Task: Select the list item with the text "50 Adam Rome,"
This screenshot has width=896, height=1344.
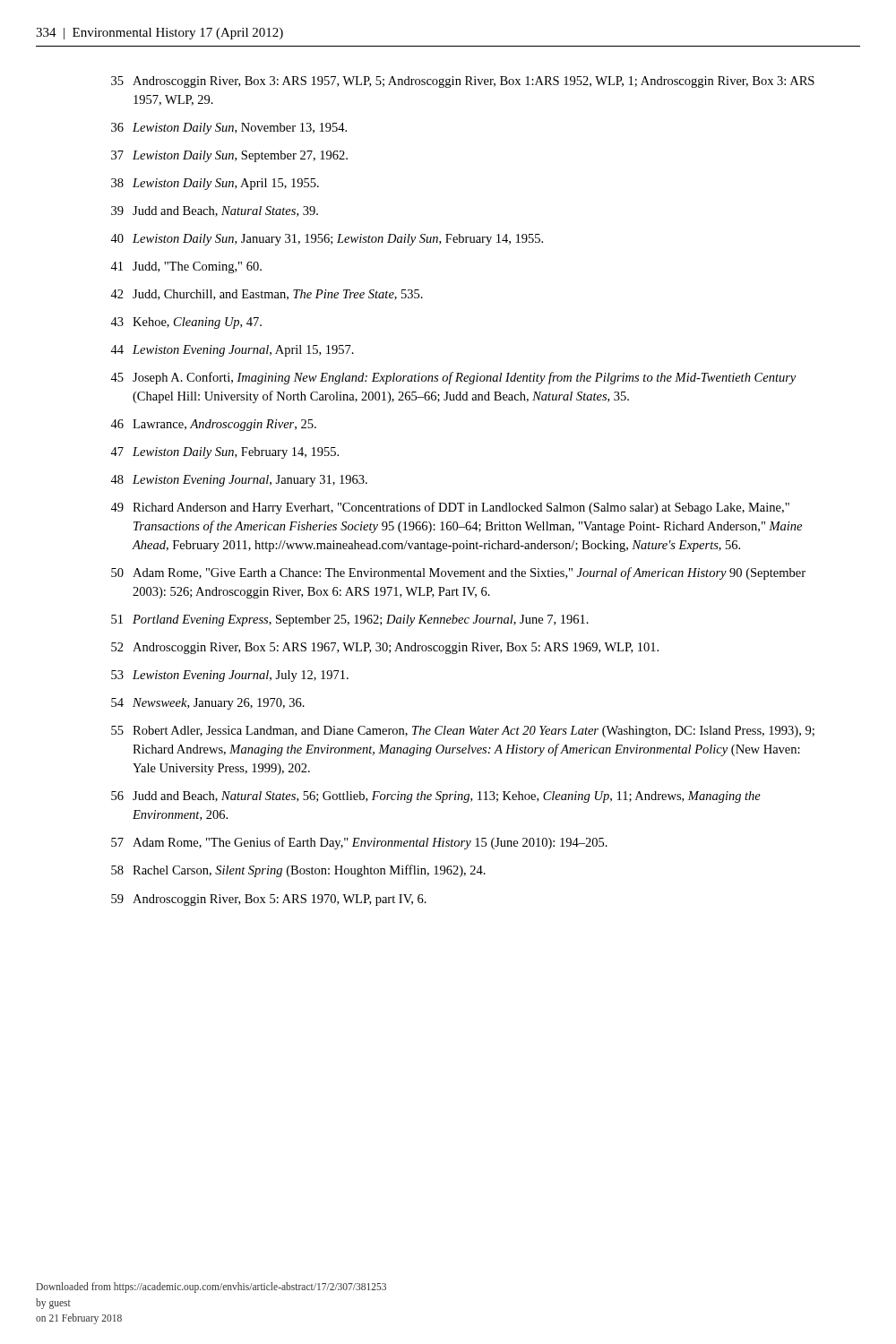Action: click(457, 583)
